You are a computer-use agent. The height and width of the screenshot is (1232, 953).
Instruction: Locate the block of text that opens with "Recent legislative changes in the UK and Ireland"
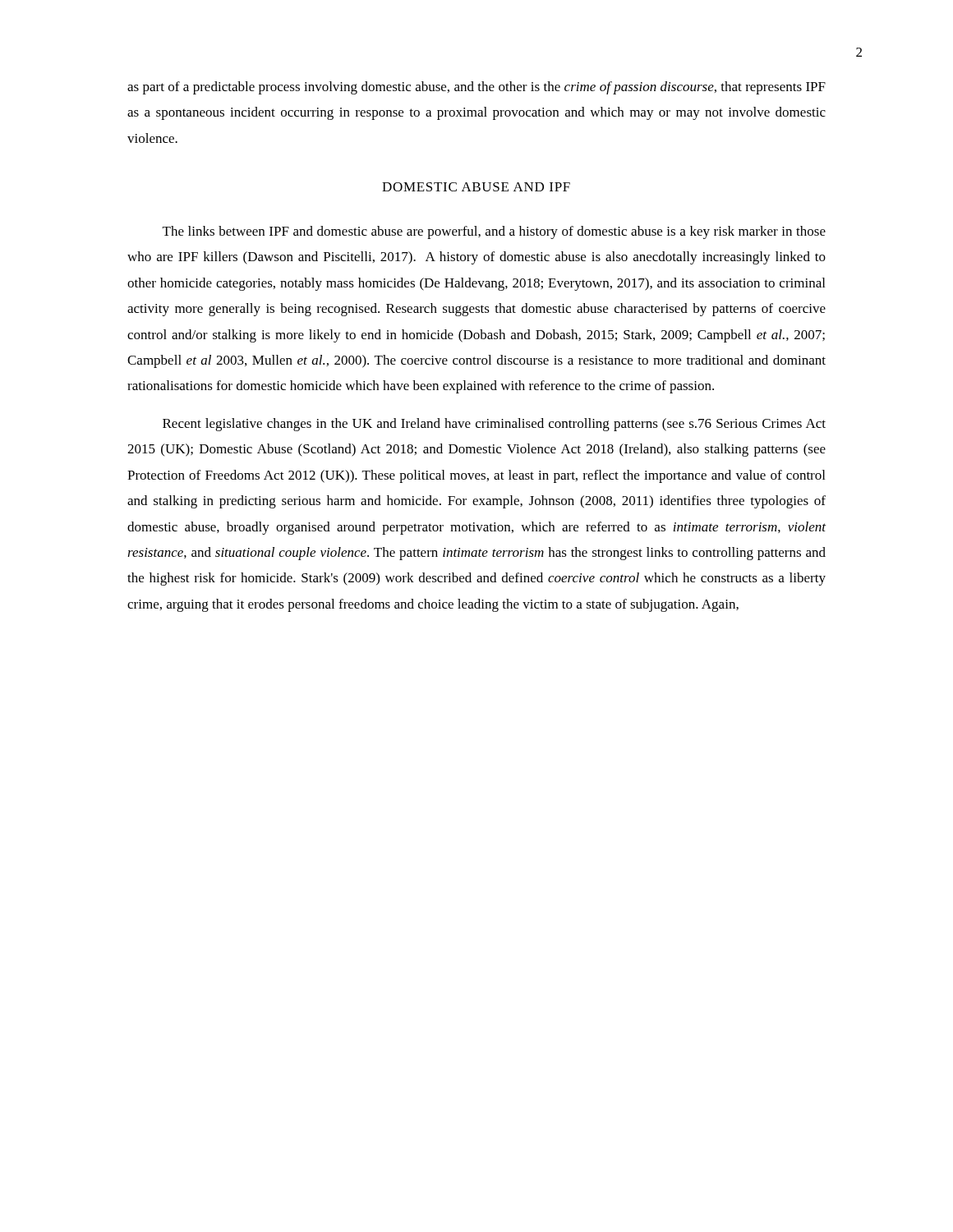476,514
